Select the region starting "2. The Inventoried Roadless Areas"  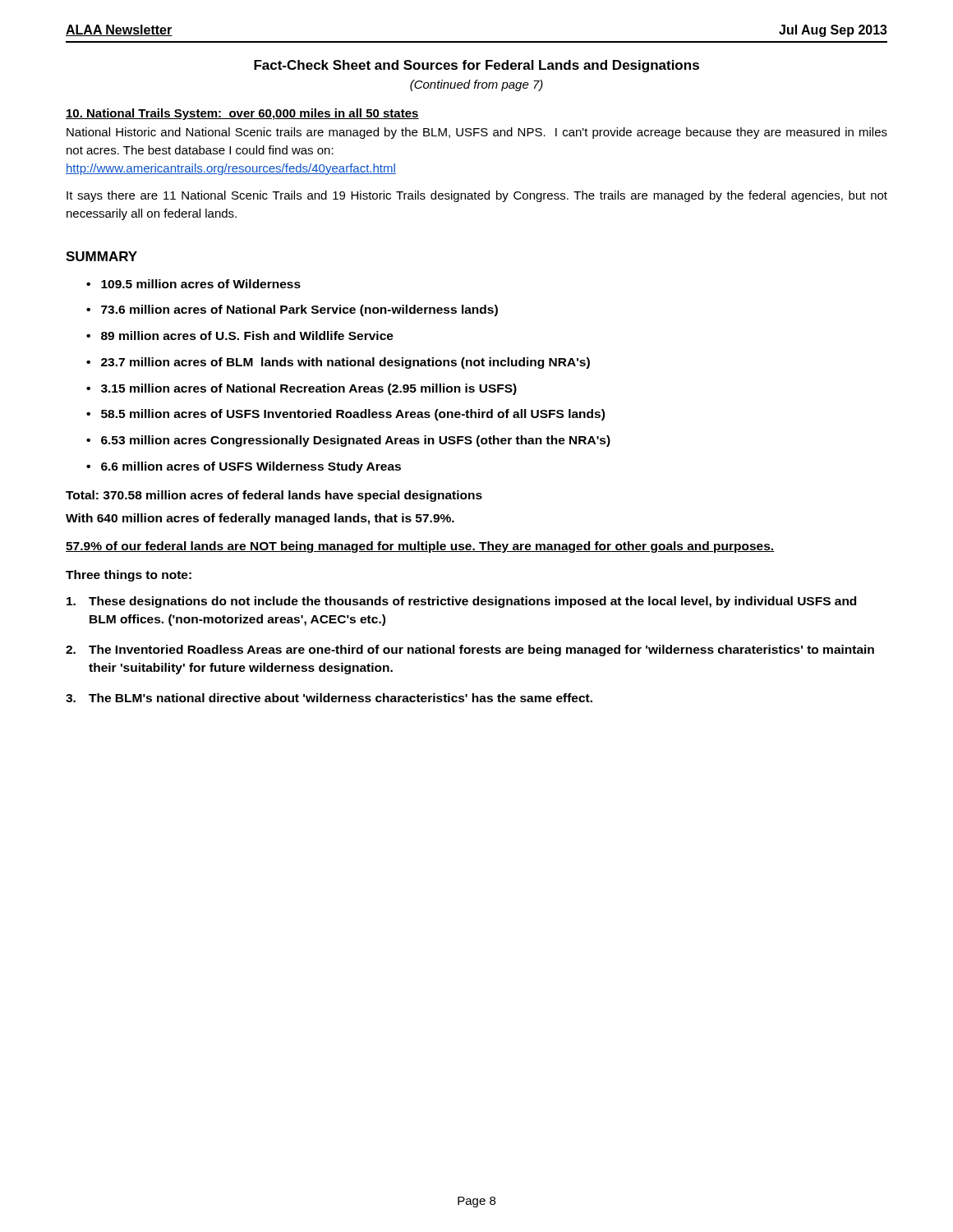[x=476, y=659]
